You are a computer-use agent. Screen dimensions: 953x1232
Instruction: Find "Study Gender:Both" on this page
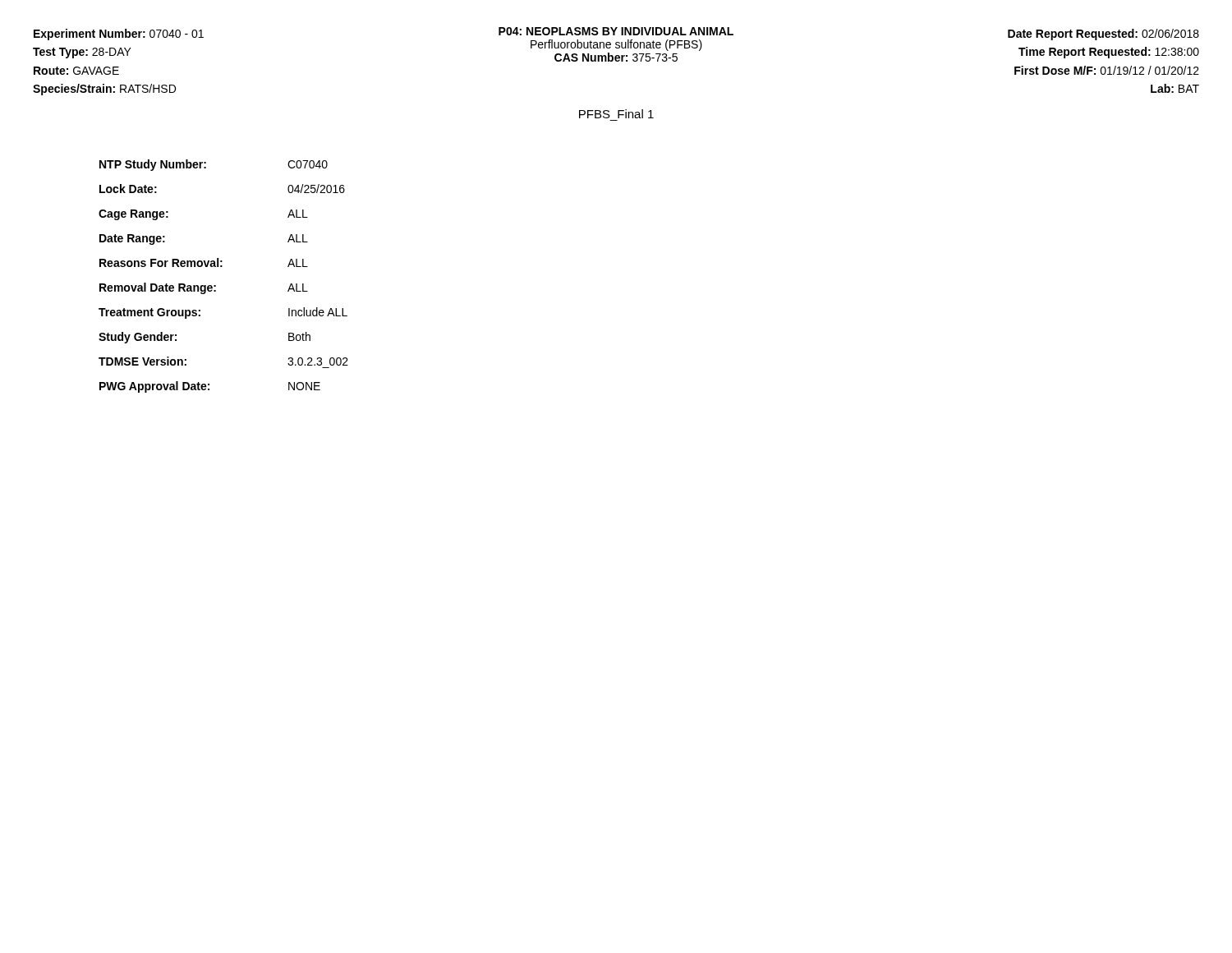pyautogui.click(x=138, y=337)
